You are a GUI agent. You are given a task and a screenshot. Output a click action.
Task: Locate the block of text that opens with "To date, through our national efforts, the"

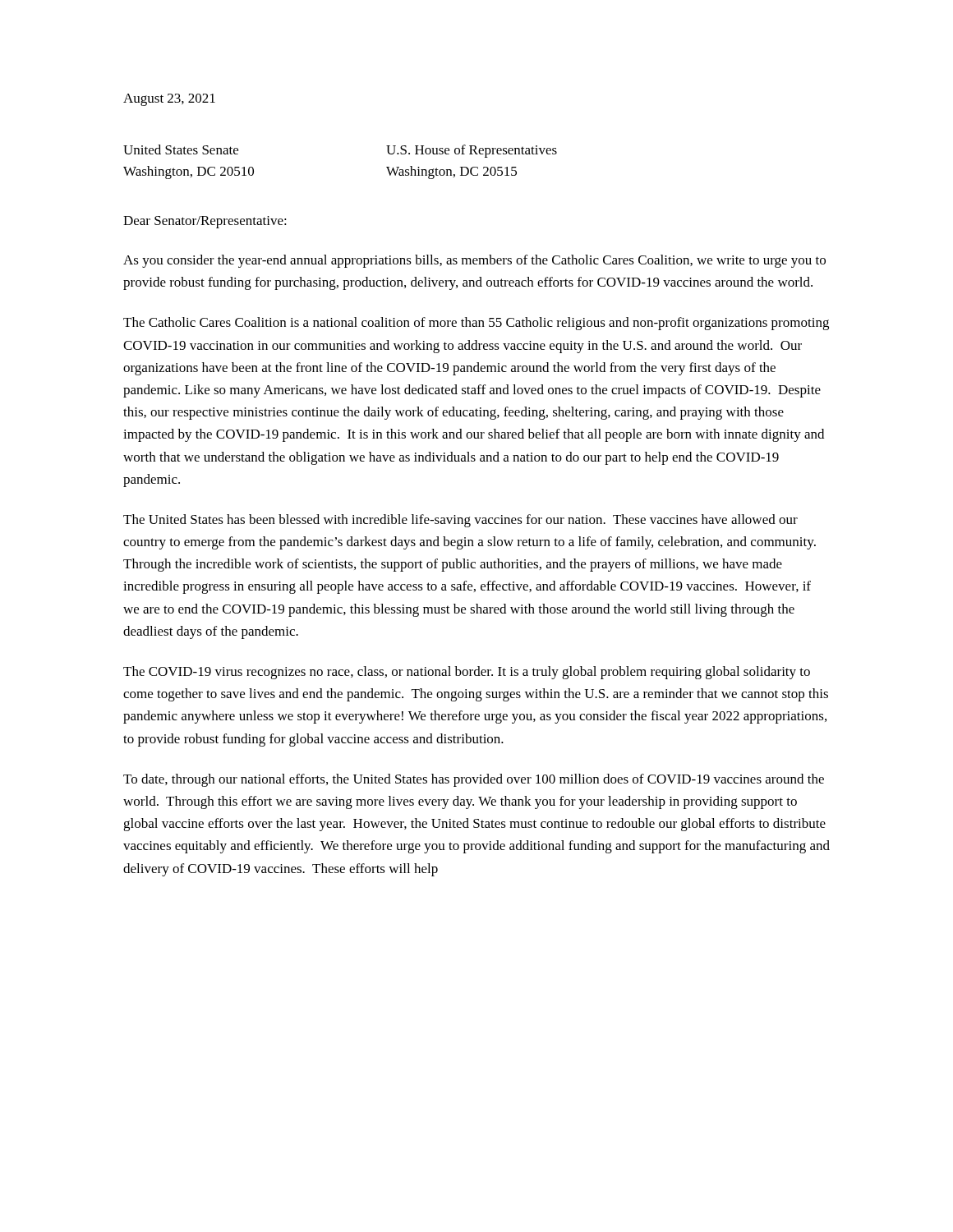click(476, 823)
